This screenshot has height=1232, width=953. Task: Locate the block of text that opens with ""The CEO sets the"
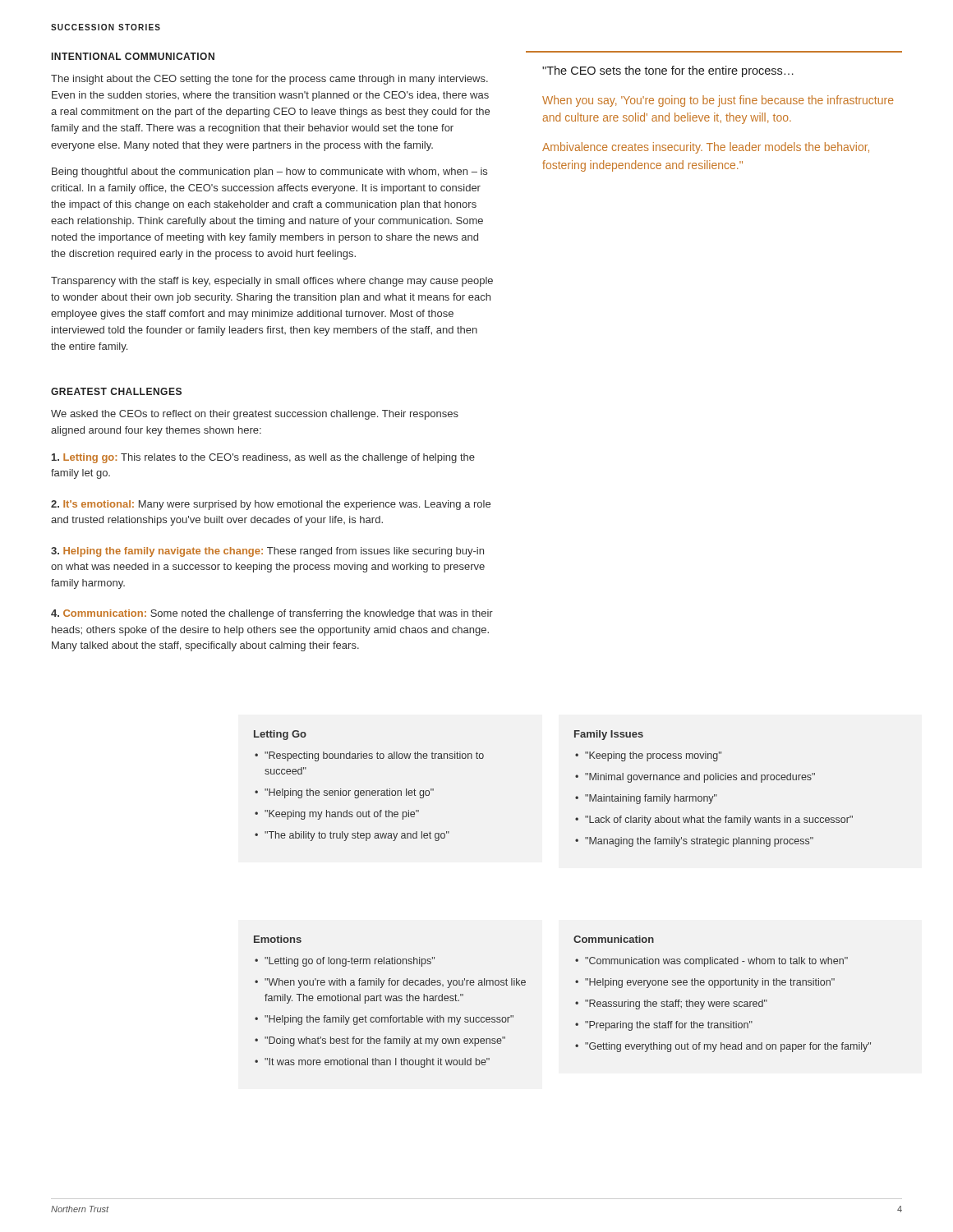tap(668, 71)
